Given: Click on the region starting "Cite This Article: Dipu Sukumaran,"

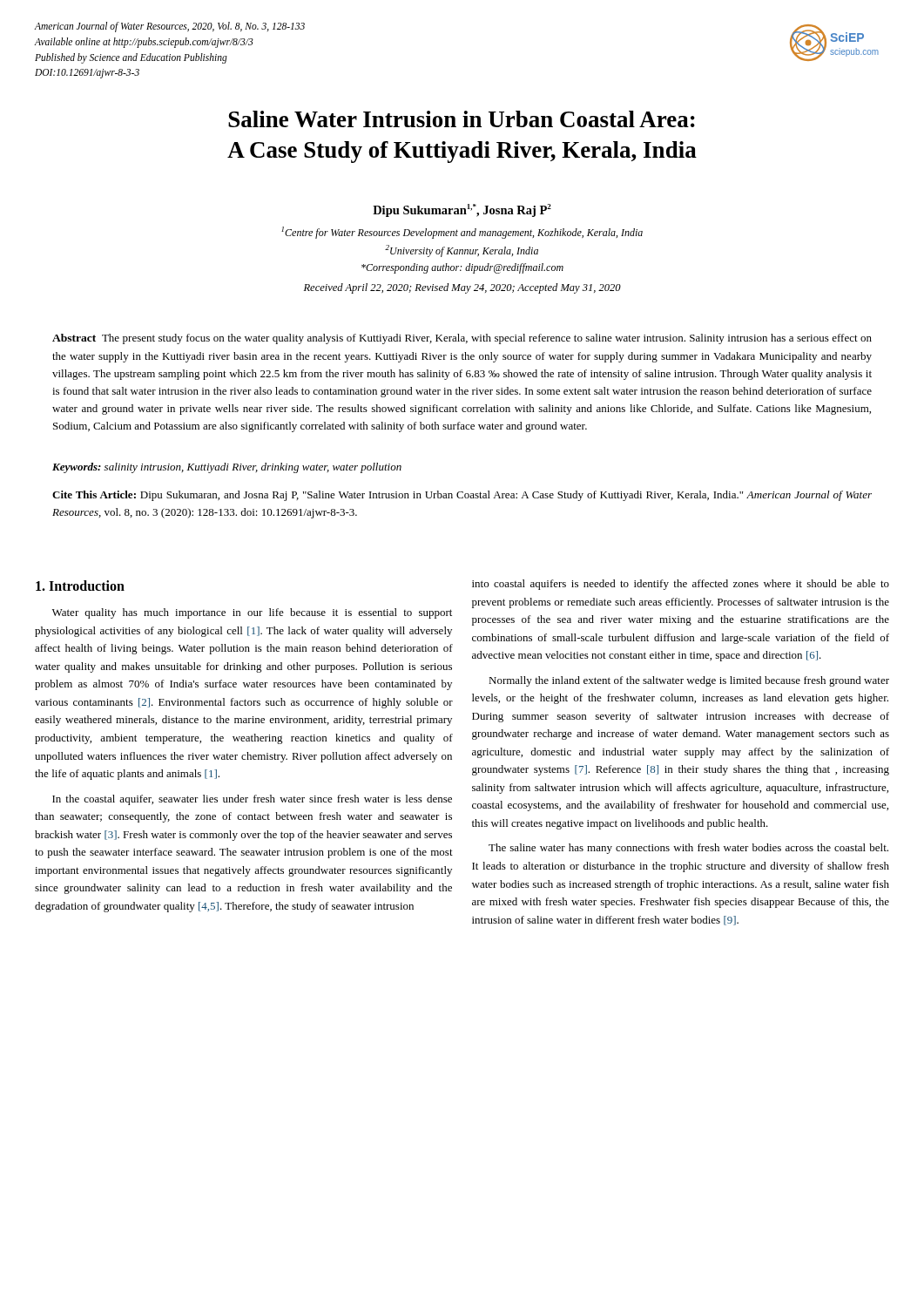Looking at the screenshot, I should [462, 503].
